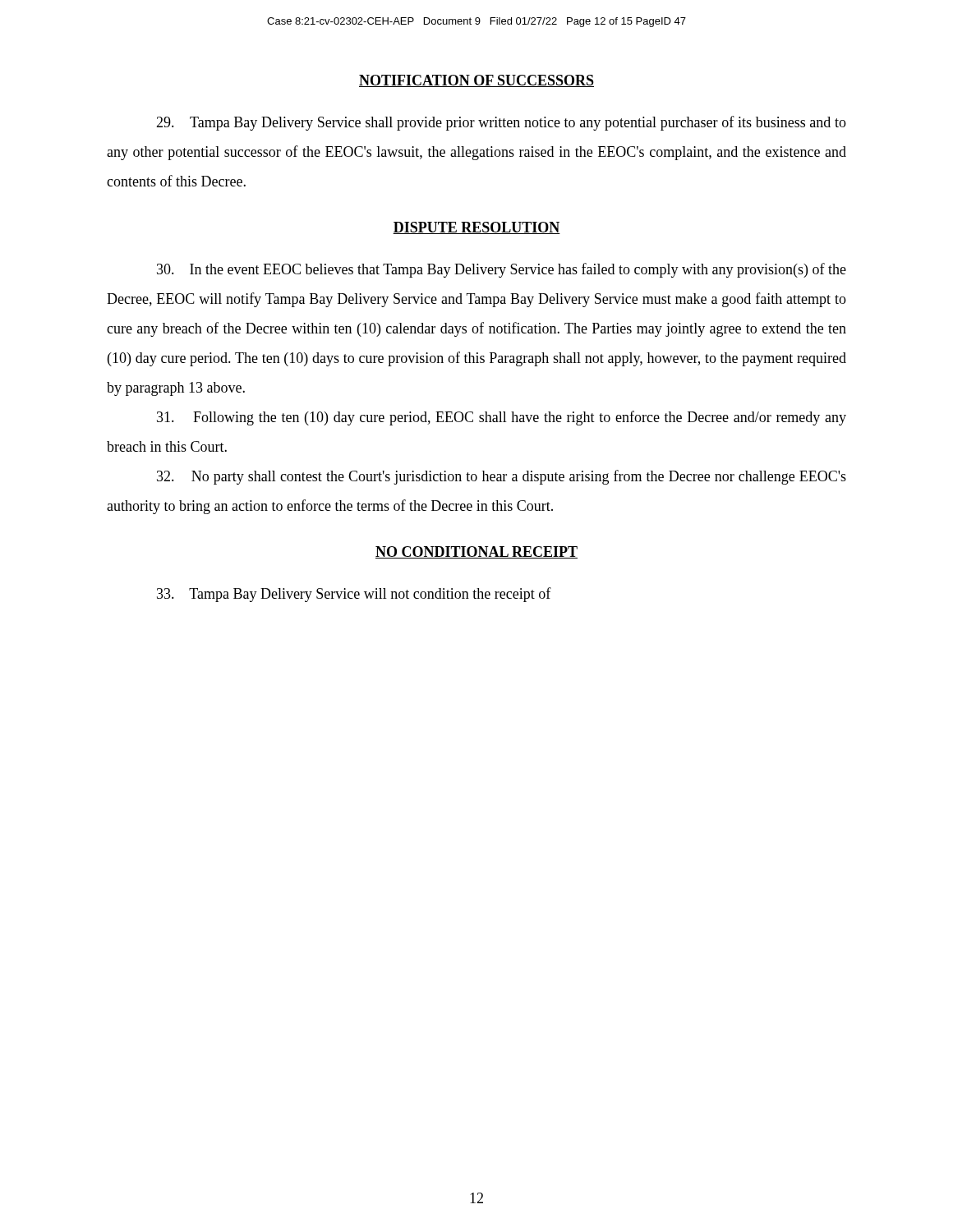Select the section header containing "NO CONDITIONAL RECEIPT"
This screenshot has width=953, height=1232.
coord(476,552)
